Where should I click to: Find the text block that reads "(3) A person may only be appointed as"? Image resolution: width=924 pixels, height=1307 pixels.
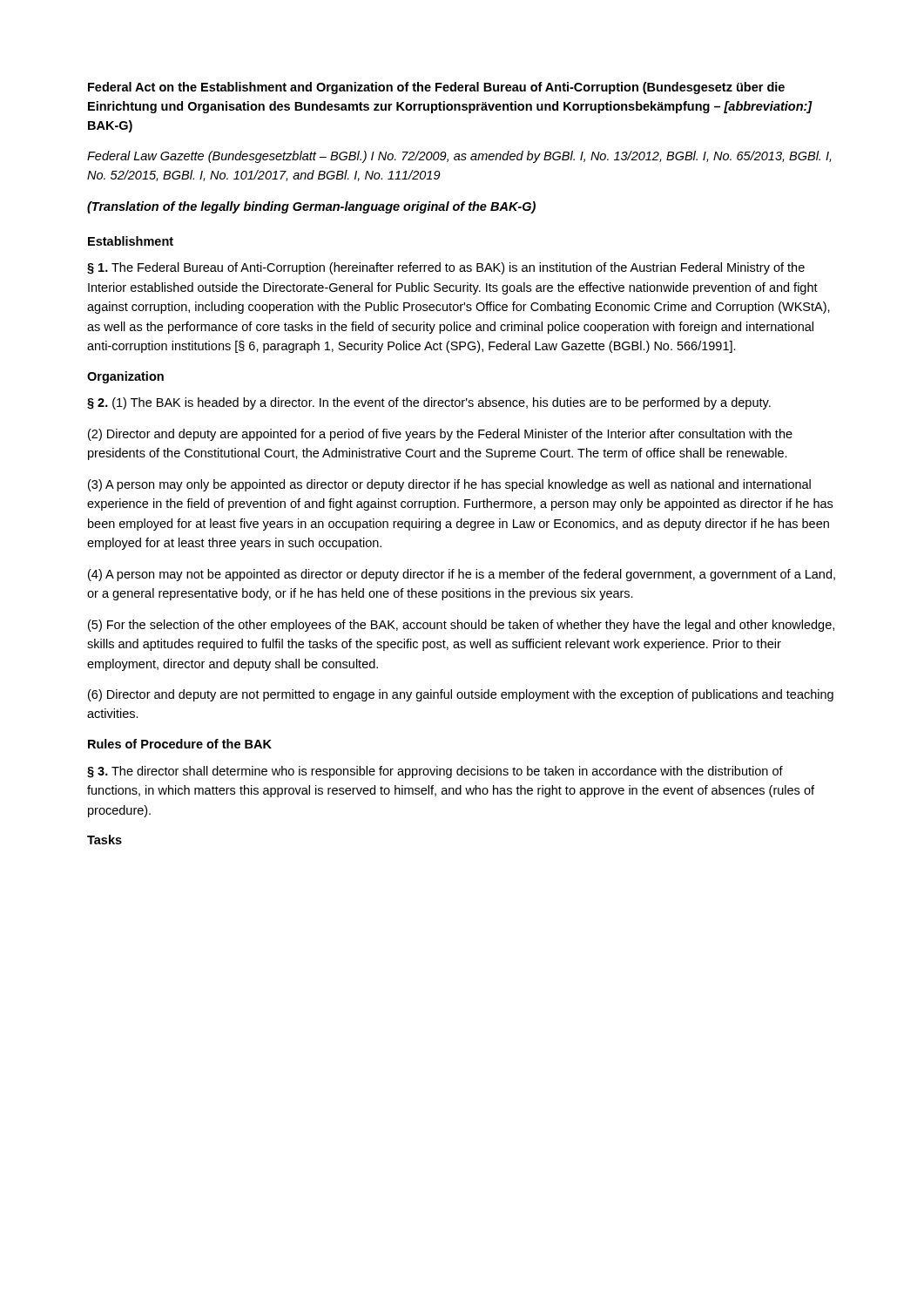coord(460,514)
